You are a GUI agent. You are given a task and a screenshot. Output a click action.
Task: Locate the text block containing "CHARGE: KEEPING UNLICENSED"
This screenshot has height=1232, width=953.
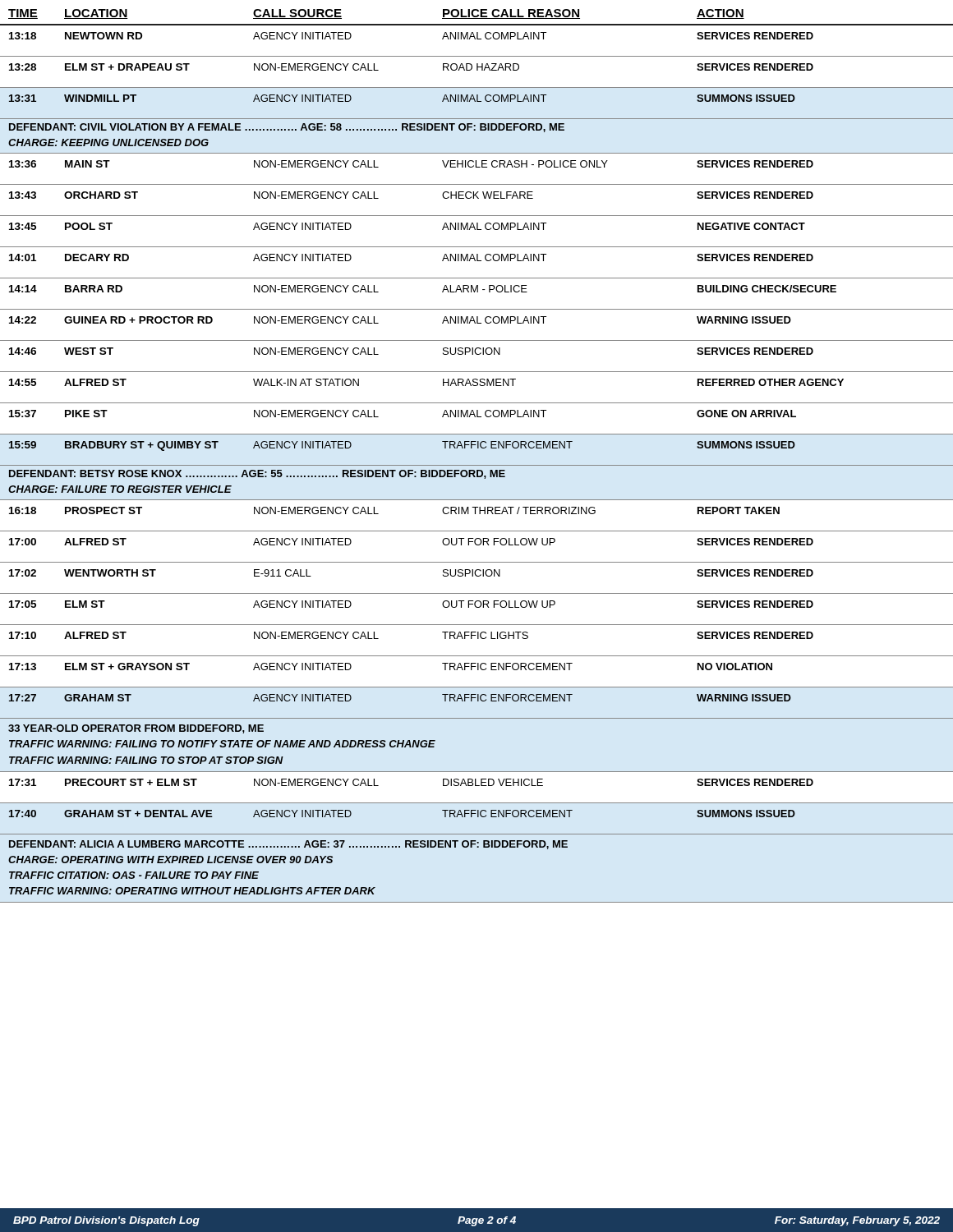click(108, 143)
